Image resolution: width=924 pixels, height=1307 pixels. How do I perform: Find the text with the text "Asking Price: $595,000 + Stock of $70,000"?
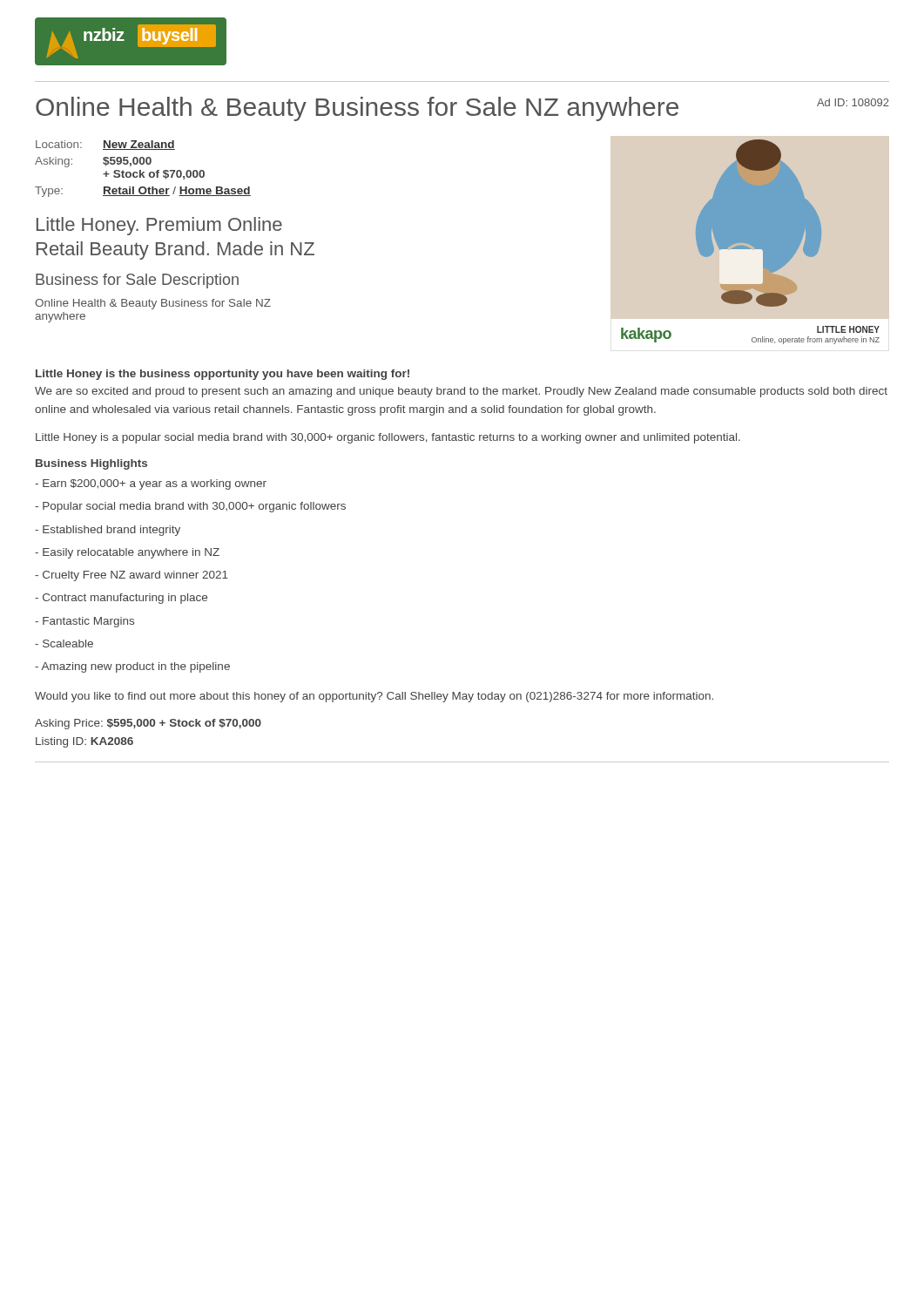point(148,723)
